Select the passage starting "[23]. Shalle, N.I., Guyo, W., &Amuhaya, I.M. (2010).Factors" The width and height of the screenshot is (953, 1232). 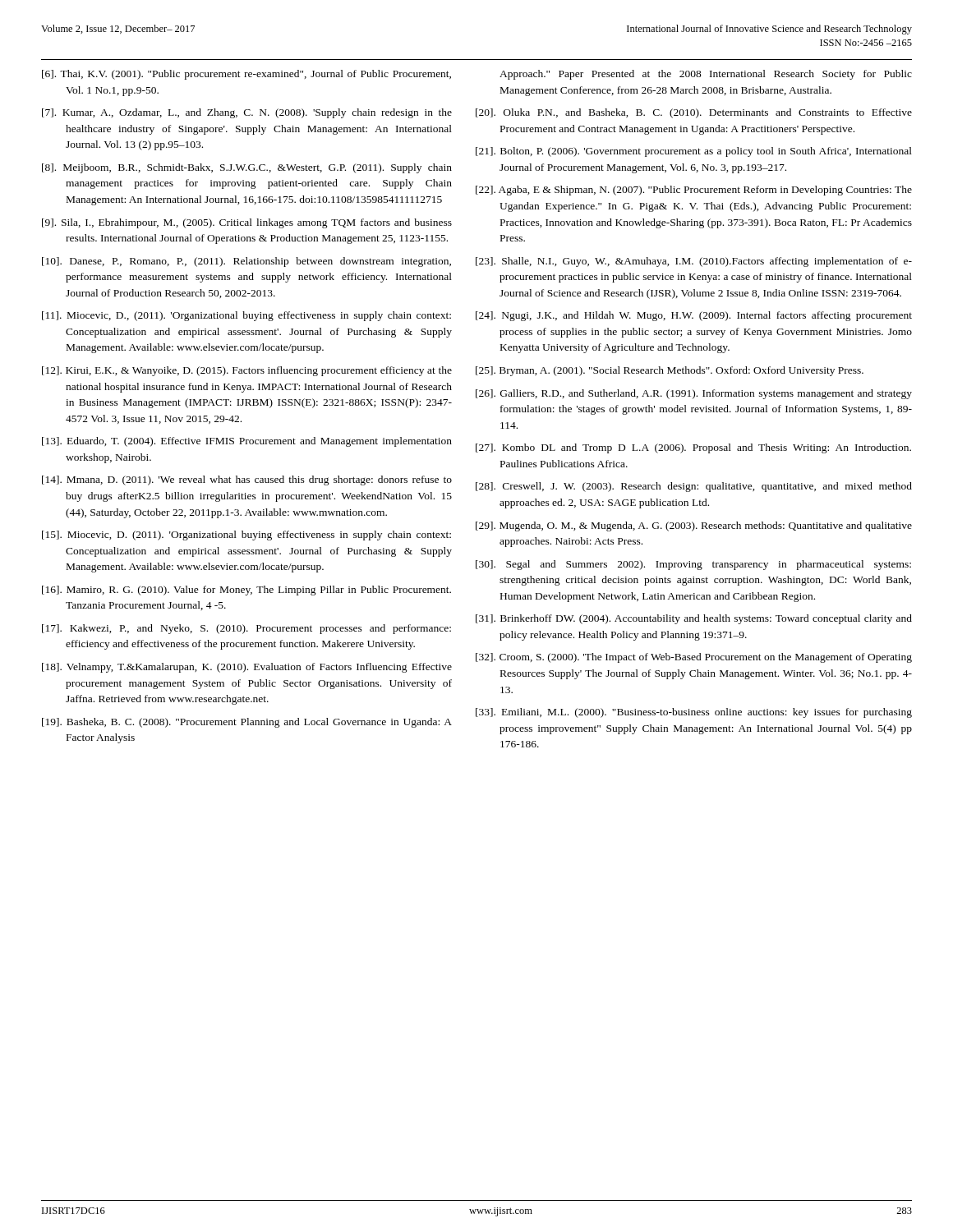coord(693,277)
